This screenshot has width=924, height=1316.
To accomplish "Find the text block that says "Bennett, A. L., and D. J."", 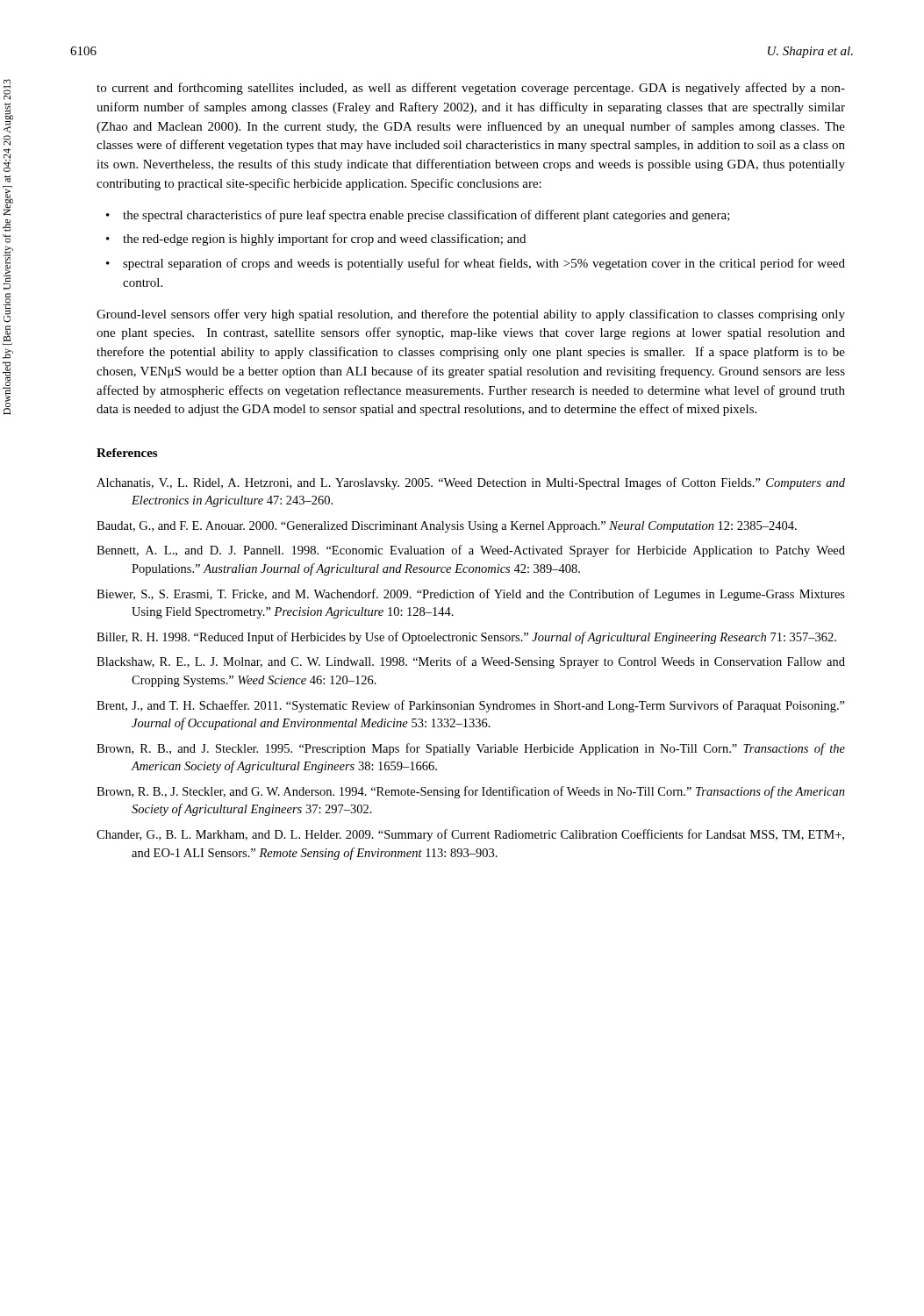I will (471, 560).
